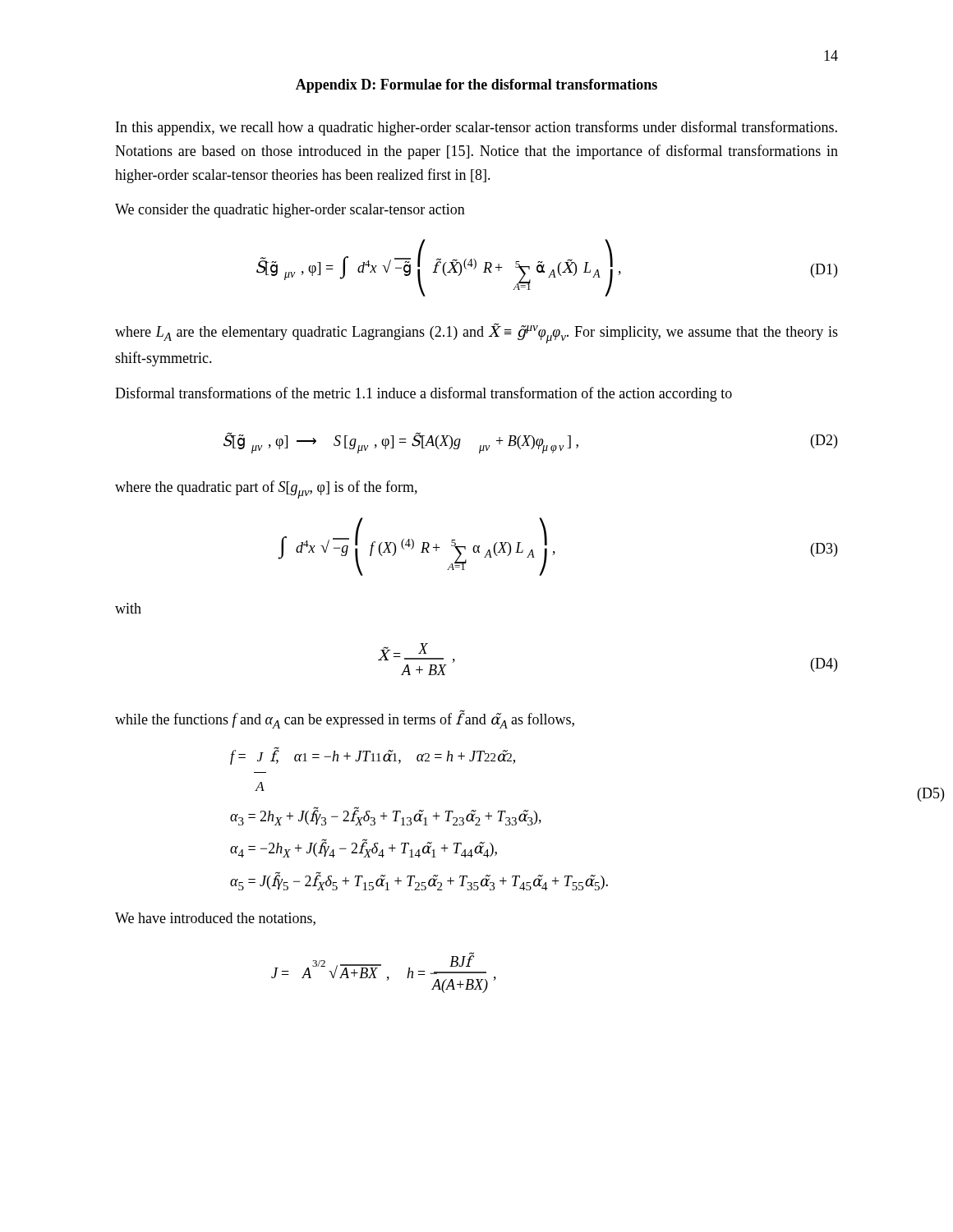Navigate to the block starting "Appendix D: Formulae for the disformal transformations"
The height and width of the screenshot is (1232, 953).
(476, 85)
